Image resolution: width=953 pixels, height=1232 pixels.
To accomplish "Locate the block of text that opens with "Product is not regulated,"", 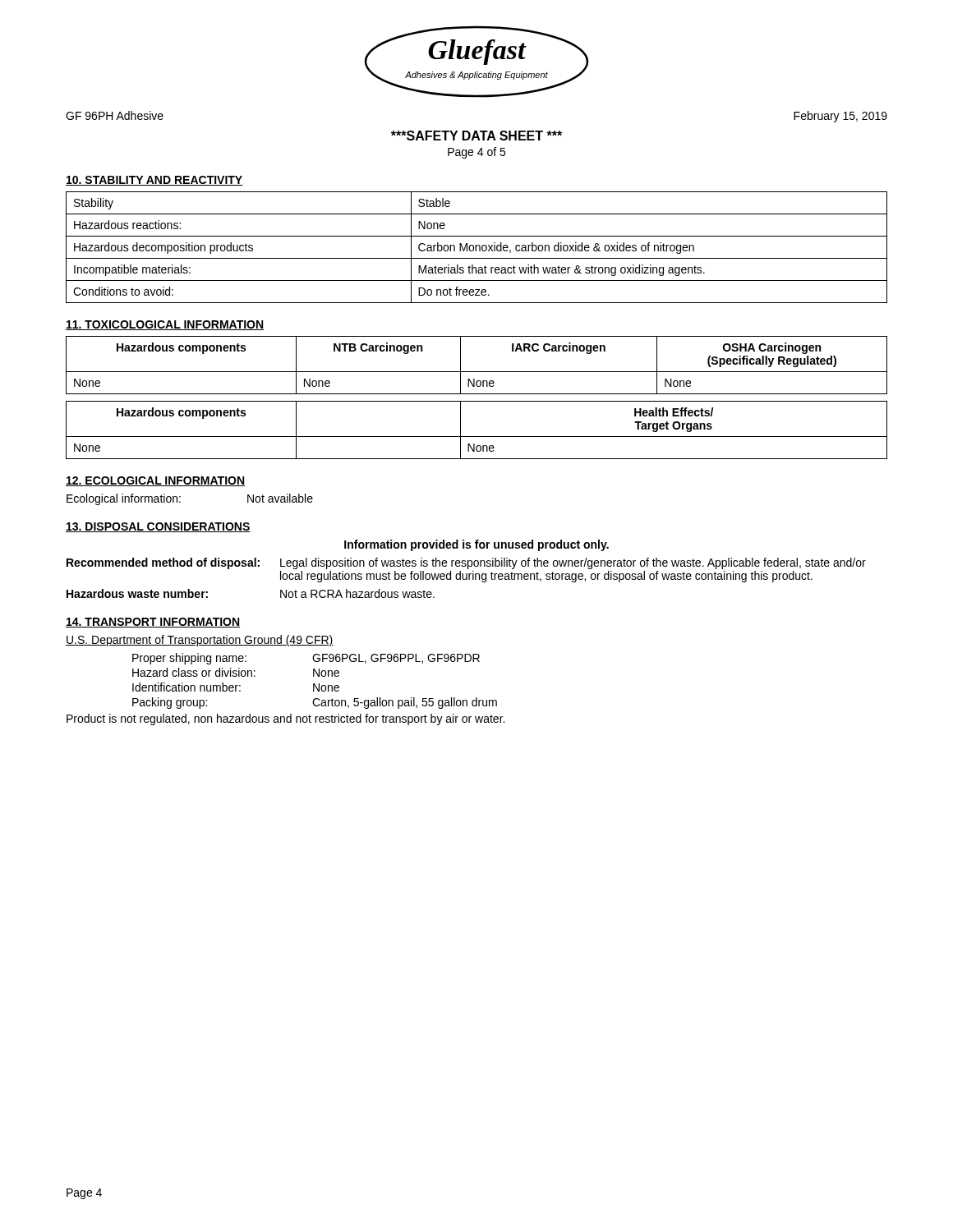I will 286,719.
